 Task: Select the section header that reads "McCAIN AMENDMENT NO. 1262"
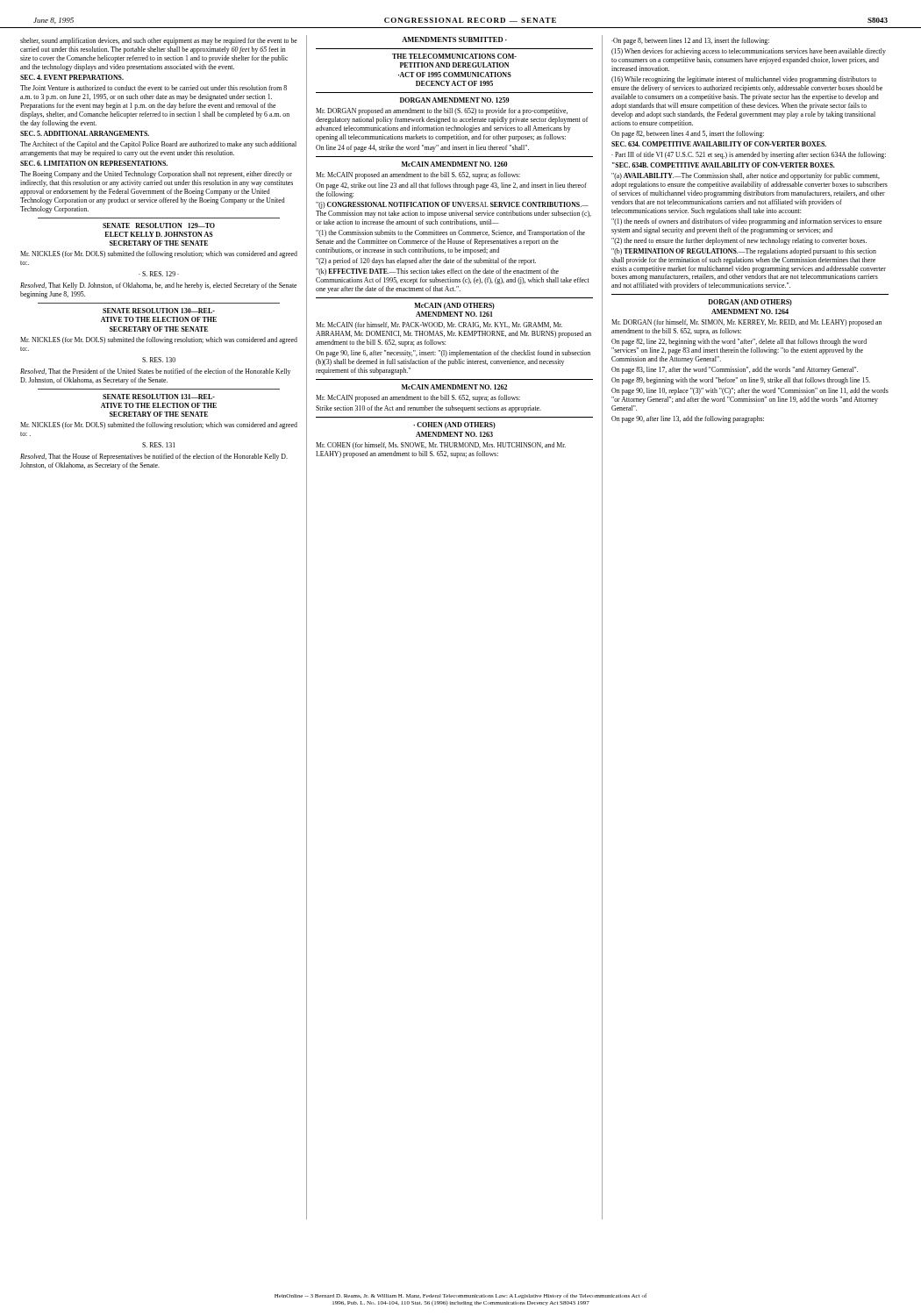coord(454,388)
